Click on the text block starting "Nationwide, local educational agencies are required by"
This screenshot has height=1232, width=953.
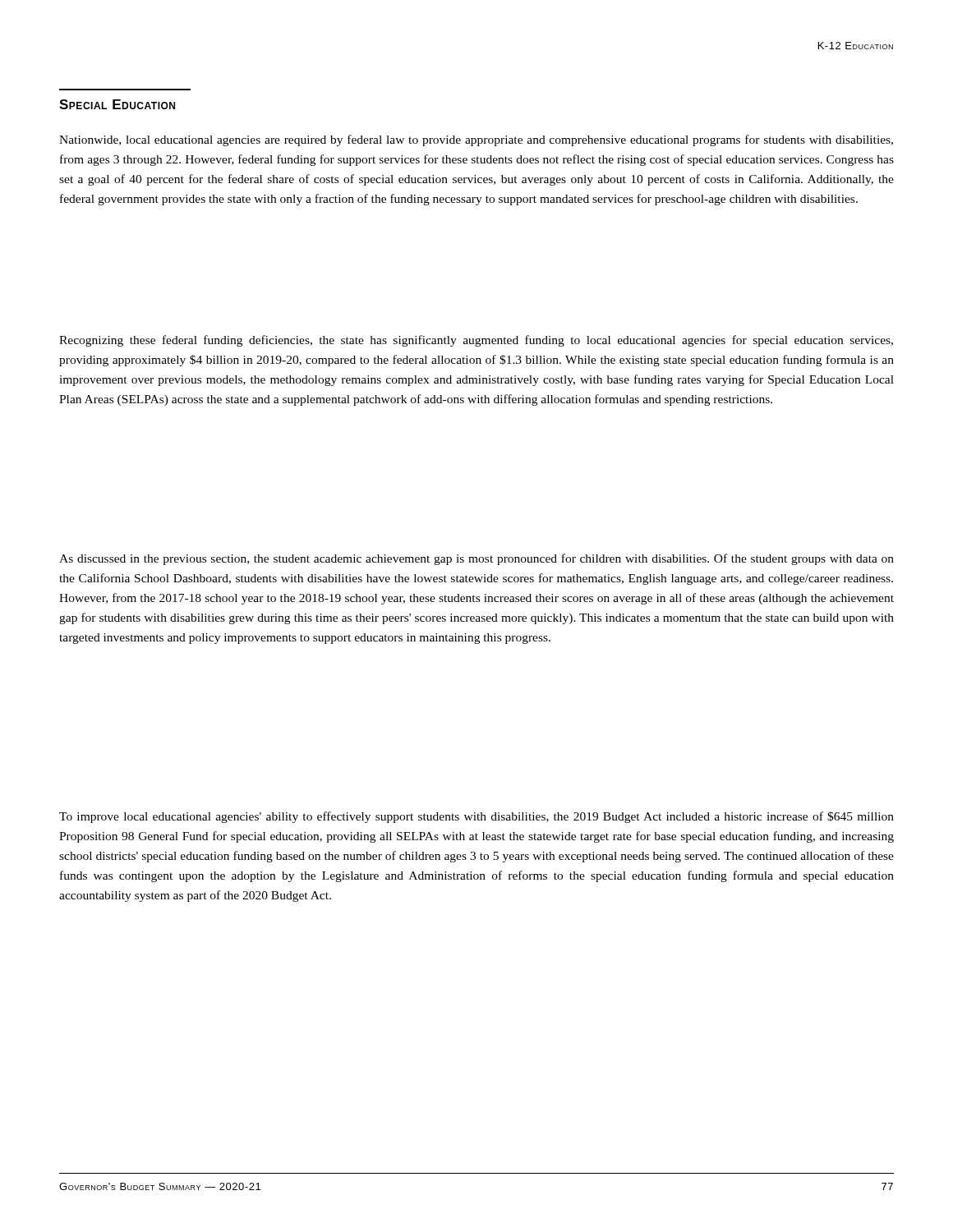pos(476,169)
